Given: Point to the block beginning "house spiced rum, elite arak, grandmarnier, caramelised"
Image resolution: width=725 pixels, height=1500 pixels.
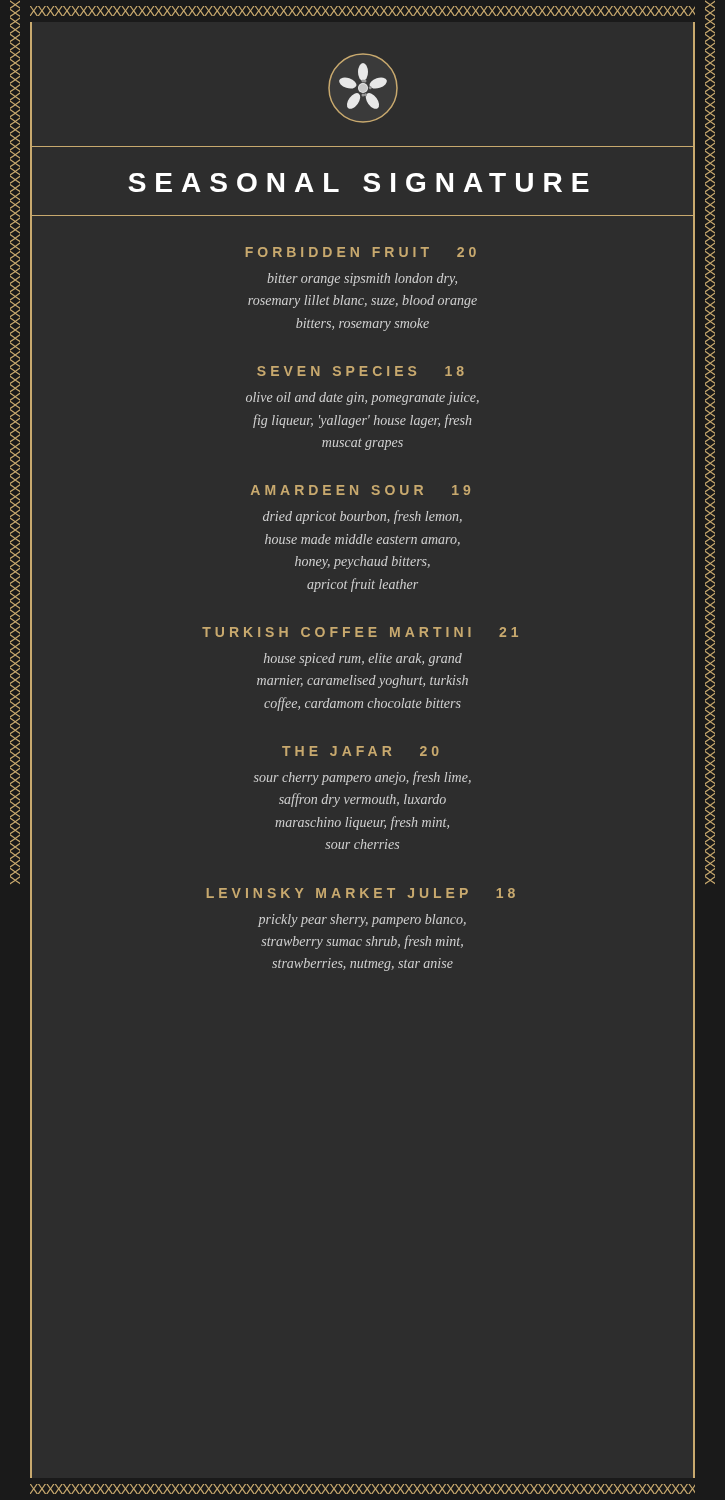Looking at the screenshot, I should 362,681.
